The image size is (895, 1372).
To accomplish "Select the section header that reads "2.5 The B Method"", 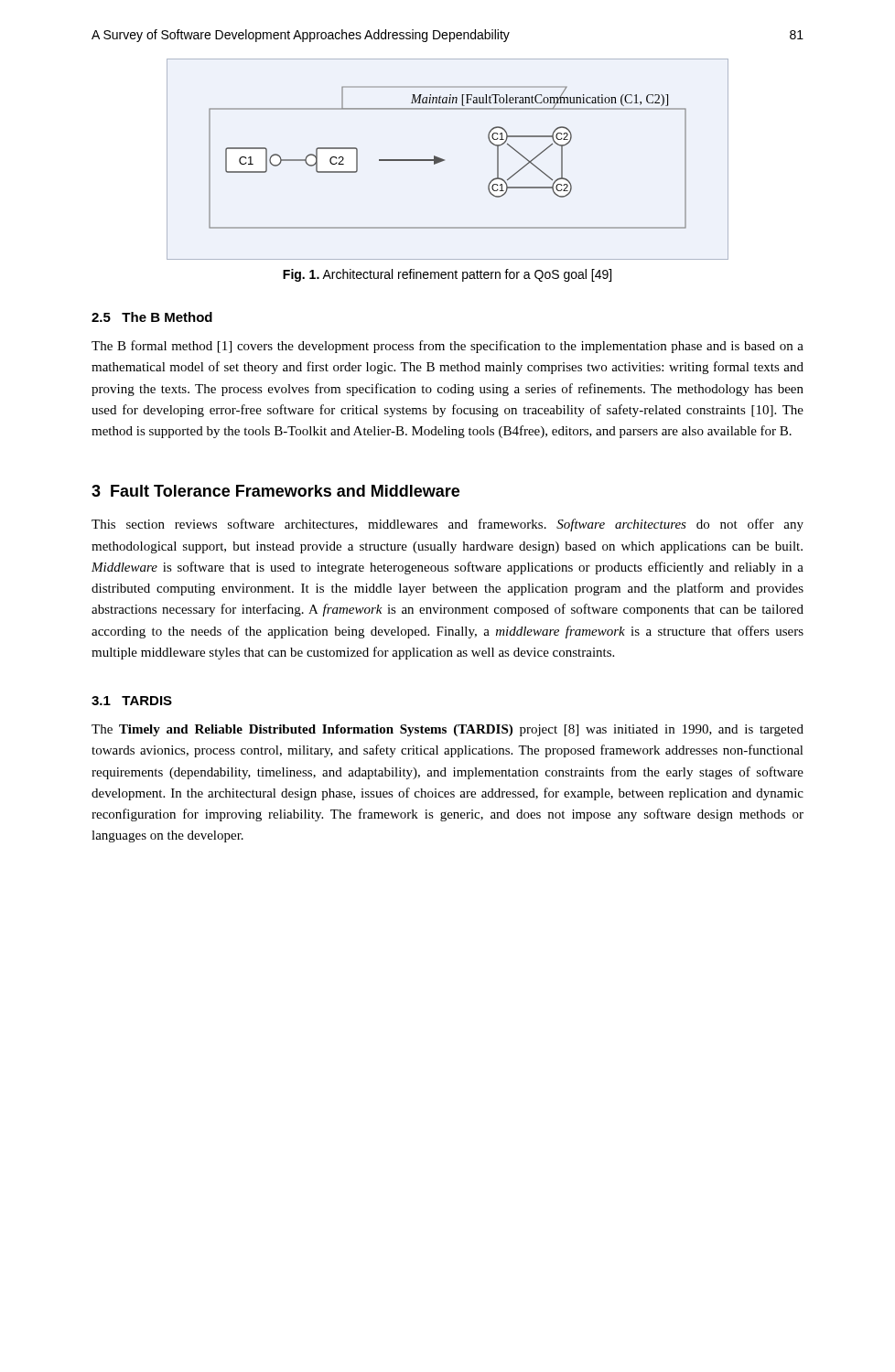I will pos(152,317).
